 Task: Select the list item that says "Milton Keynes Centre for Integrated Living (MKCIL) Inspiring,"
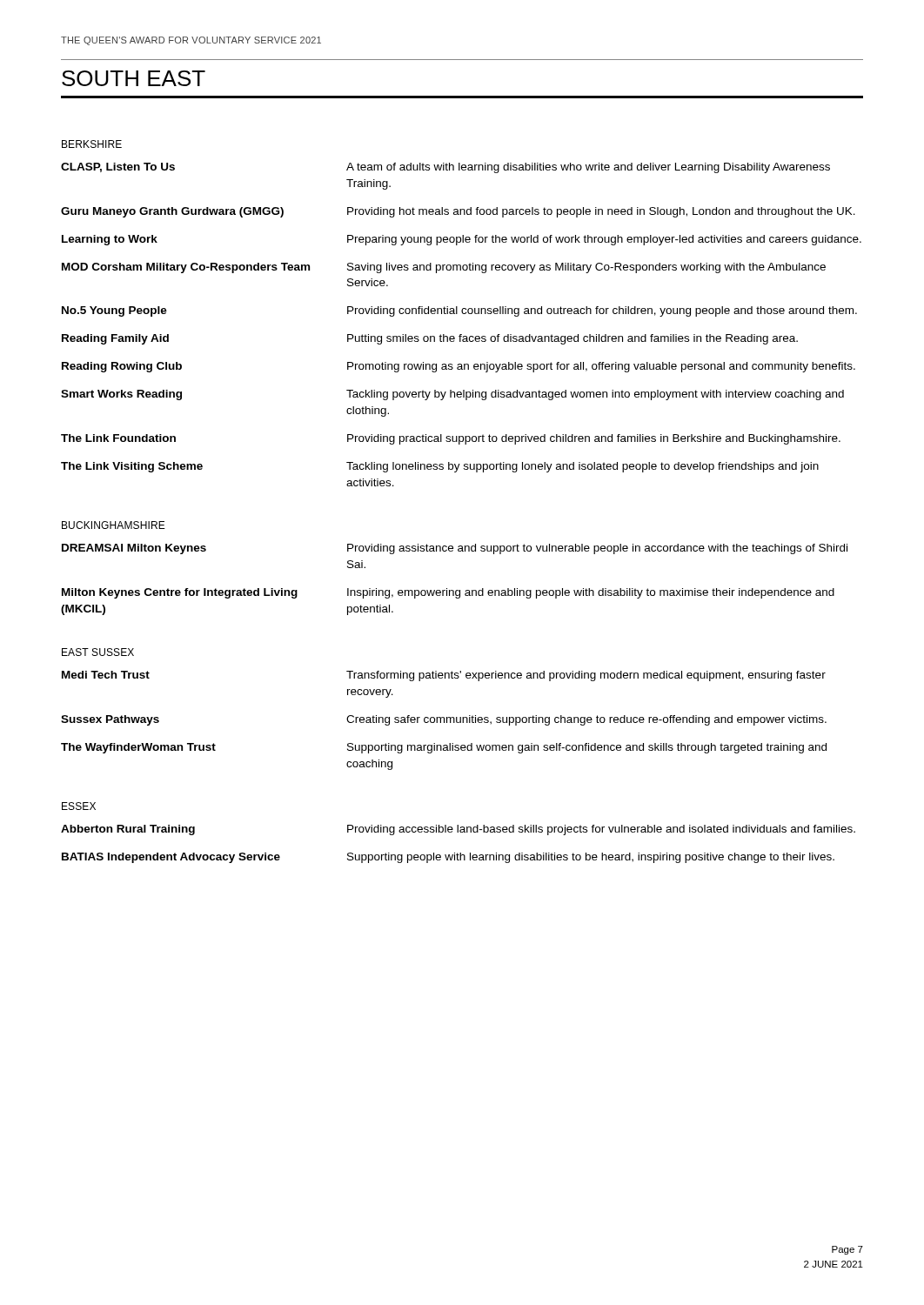click(462, 601)
